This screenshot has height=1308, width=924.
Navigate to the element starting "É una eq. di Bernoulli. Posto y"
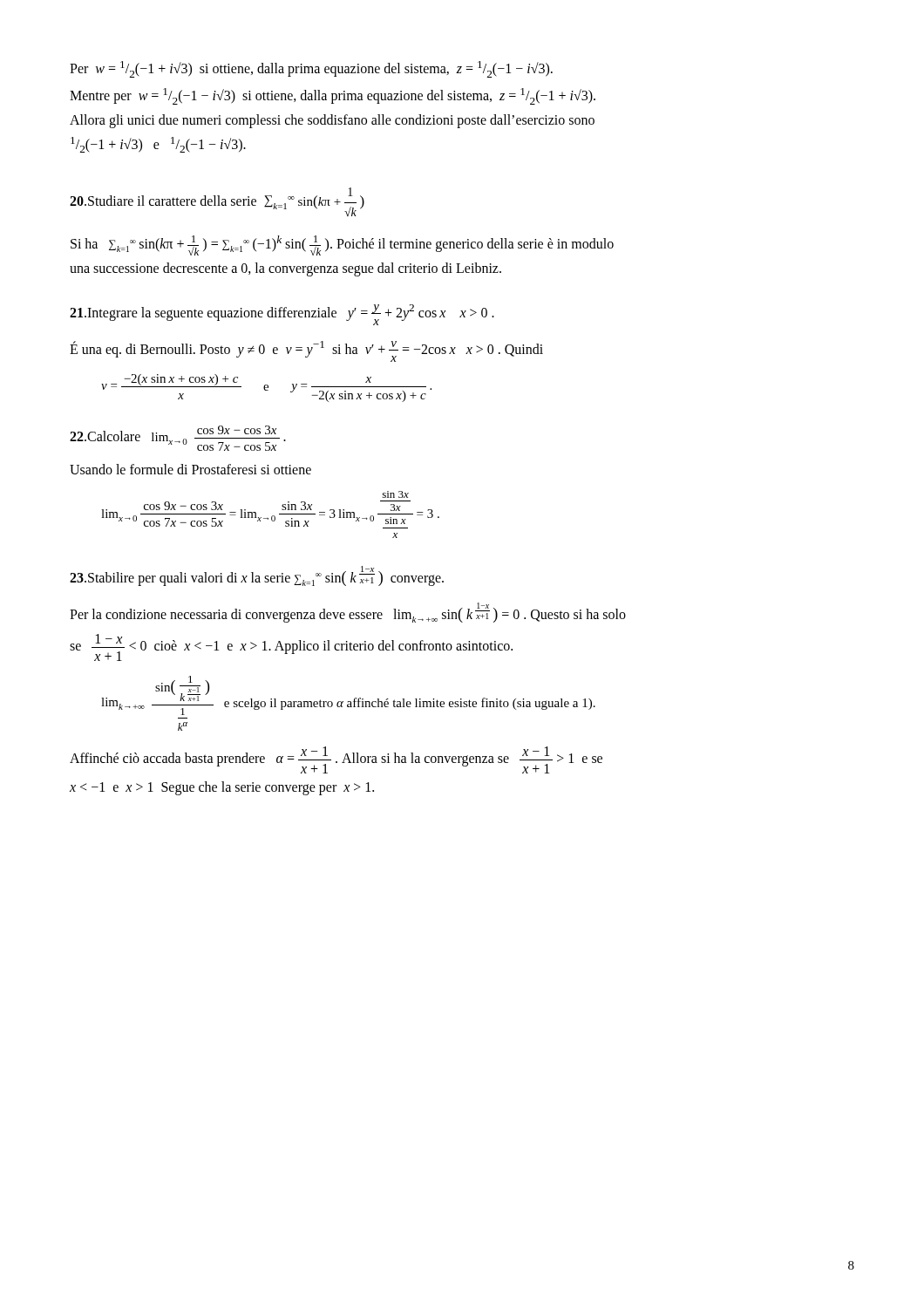307,350
